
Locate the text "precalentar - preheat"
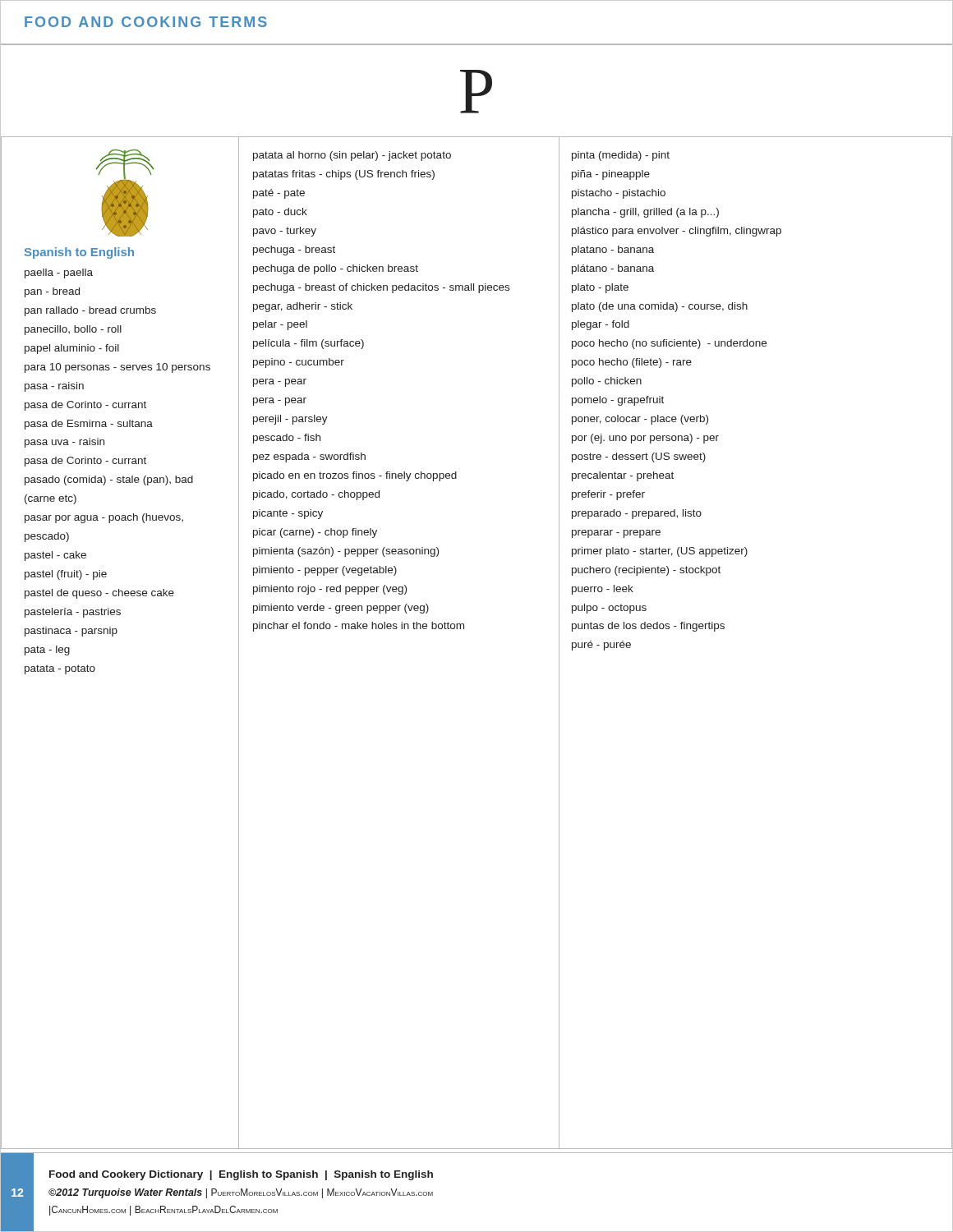point(622,475)
